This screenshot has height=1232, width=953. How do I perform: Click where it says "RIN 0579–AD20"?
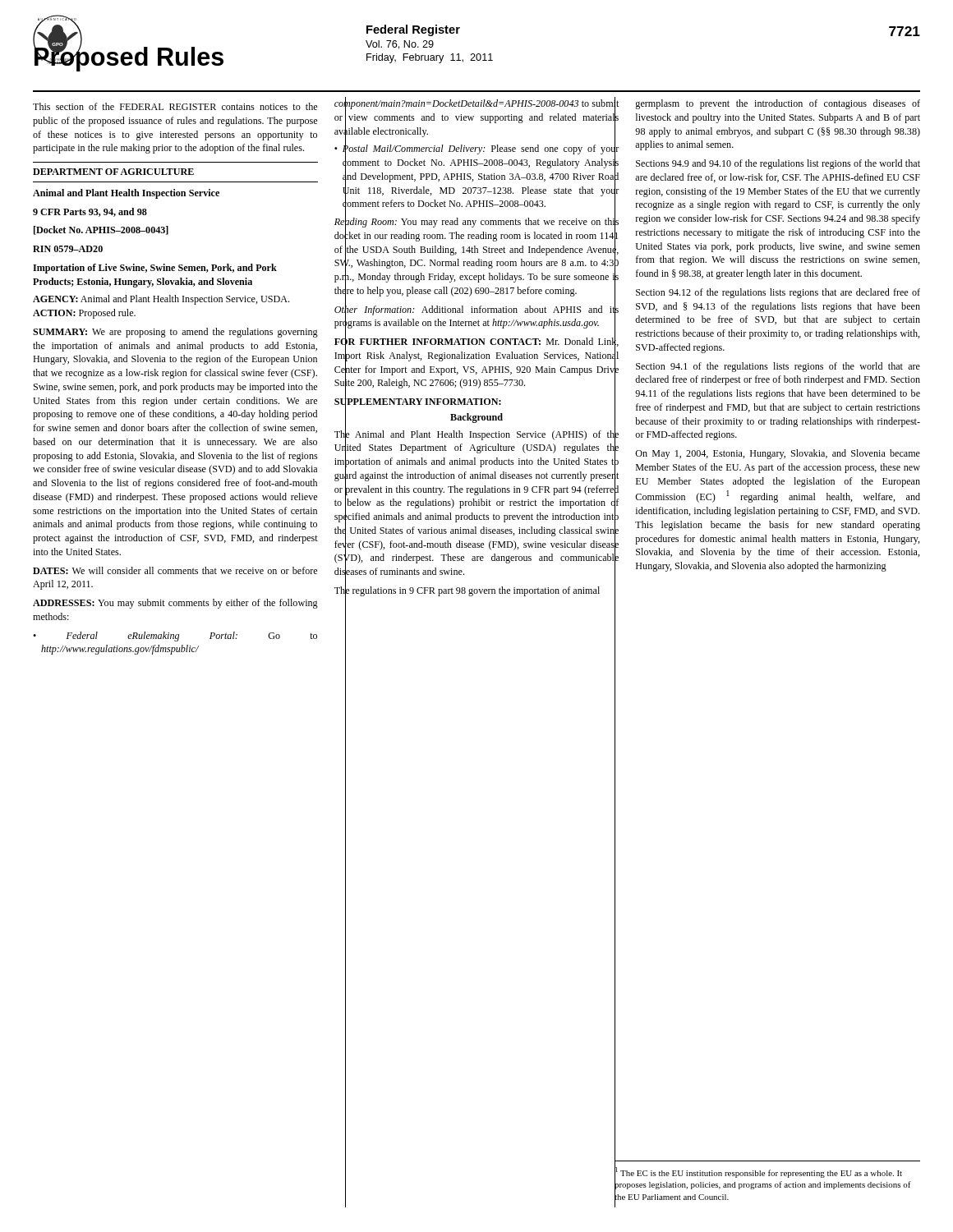[x=68, y=249]
